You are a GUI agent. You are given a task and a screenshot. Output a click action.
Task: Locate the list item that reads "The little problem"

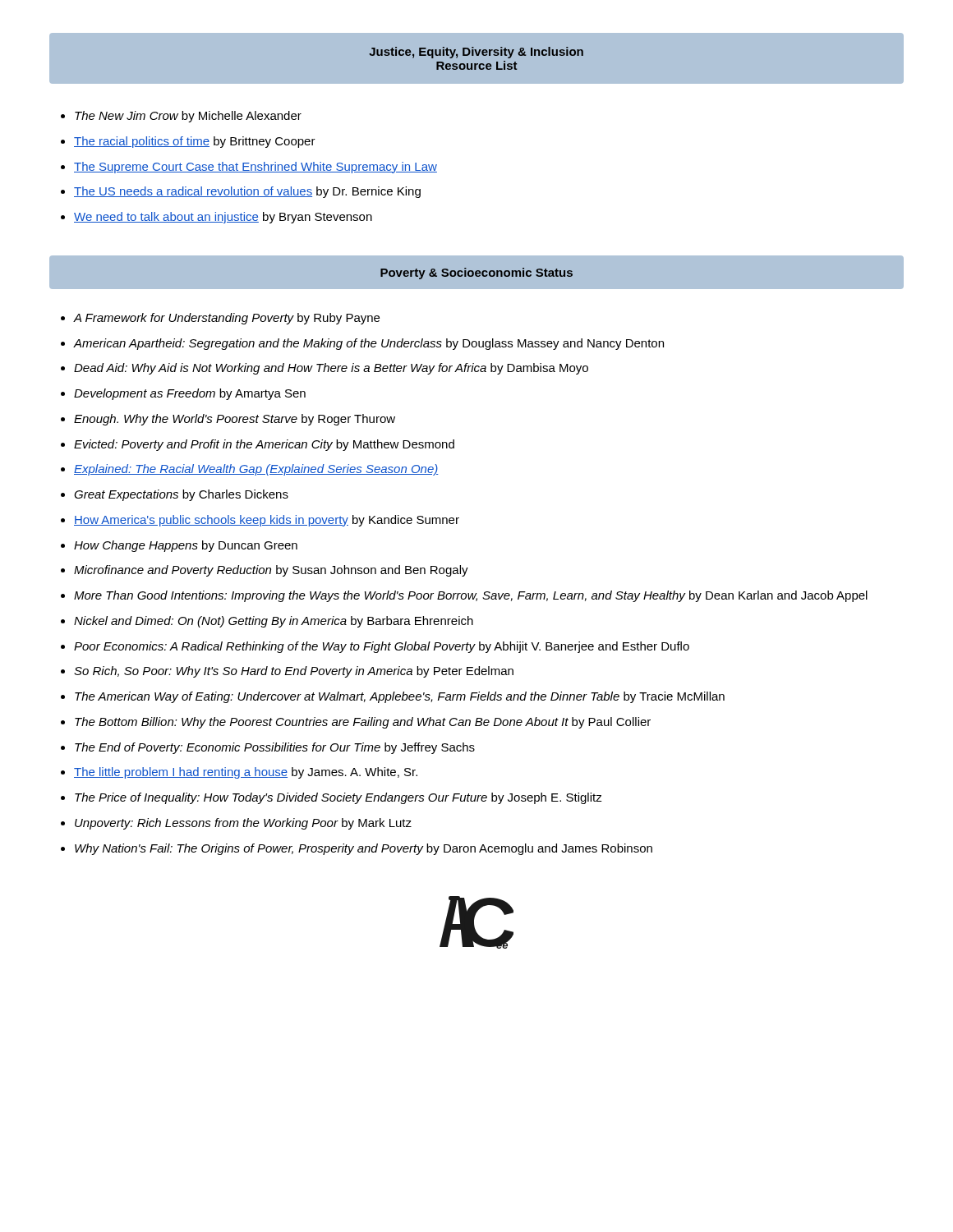click(x=246, y=772)
